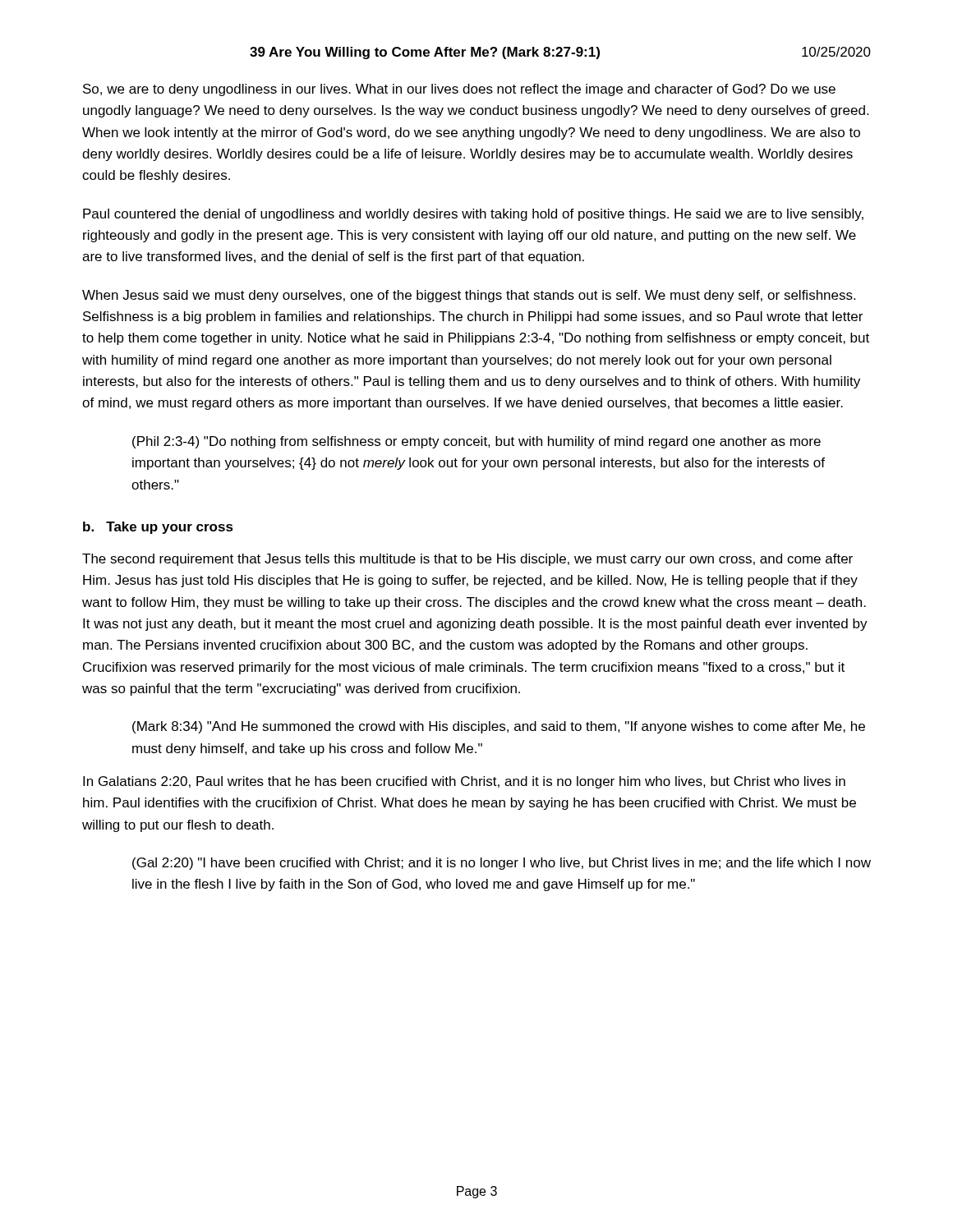
Task: Click on the section header that reads "b. Take up your cross"
Action: [x=158, y=527]
